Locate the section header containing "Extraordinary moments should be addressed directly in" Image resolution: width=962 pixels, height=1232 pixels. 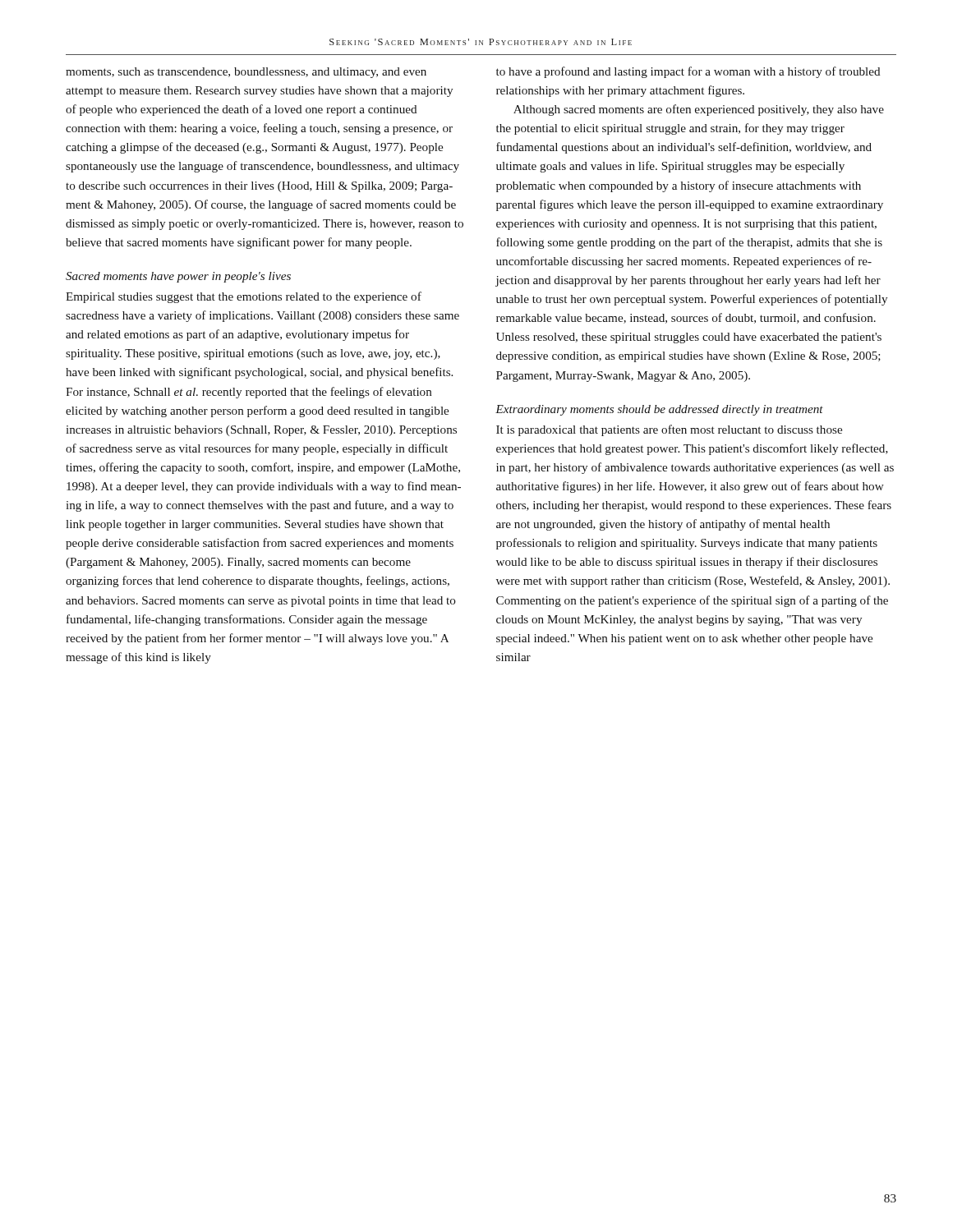point(659,408)
